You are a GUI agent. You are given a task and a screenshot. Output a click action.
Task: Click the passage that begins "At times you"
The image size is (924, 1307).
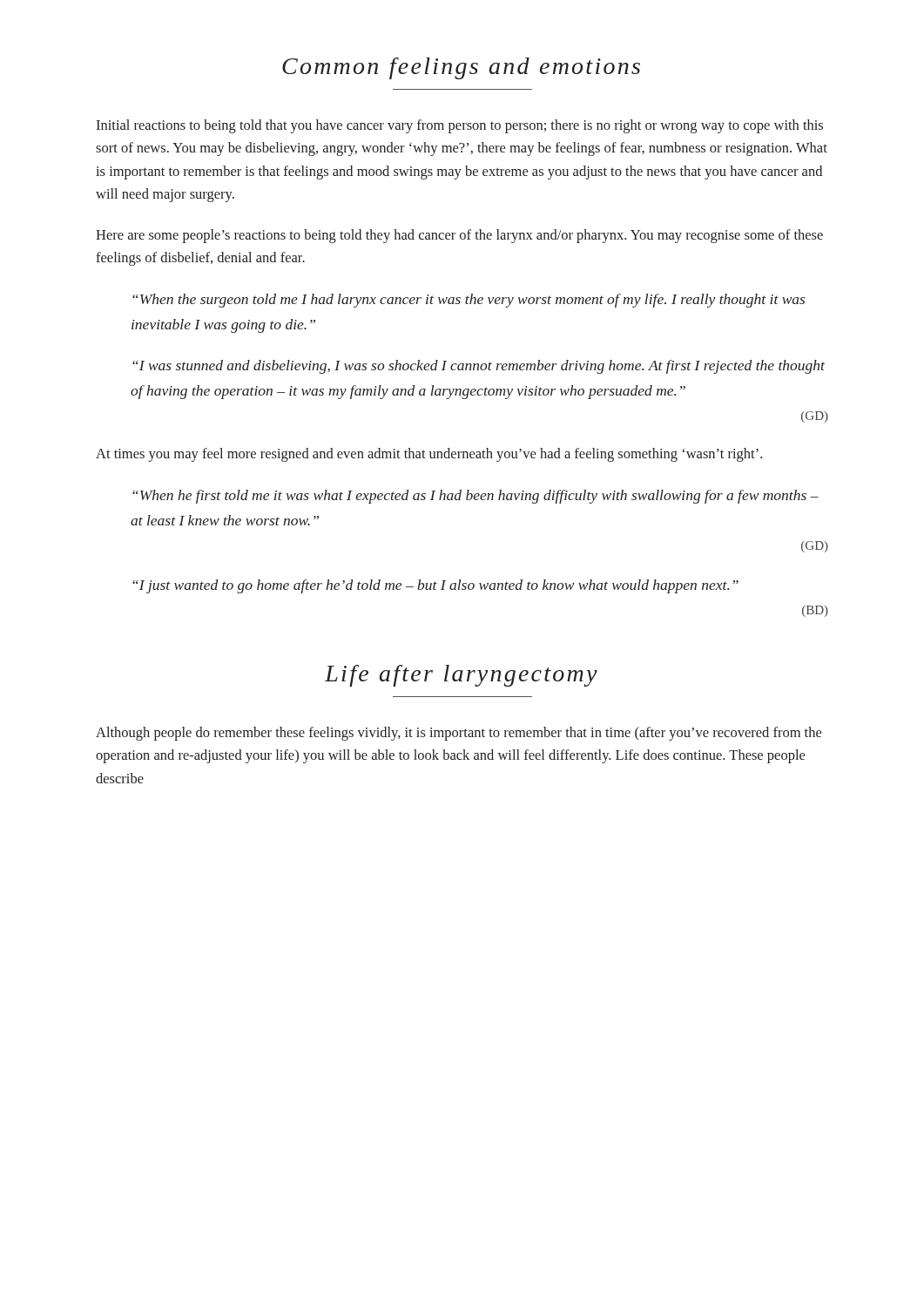(x=429, y=453)
